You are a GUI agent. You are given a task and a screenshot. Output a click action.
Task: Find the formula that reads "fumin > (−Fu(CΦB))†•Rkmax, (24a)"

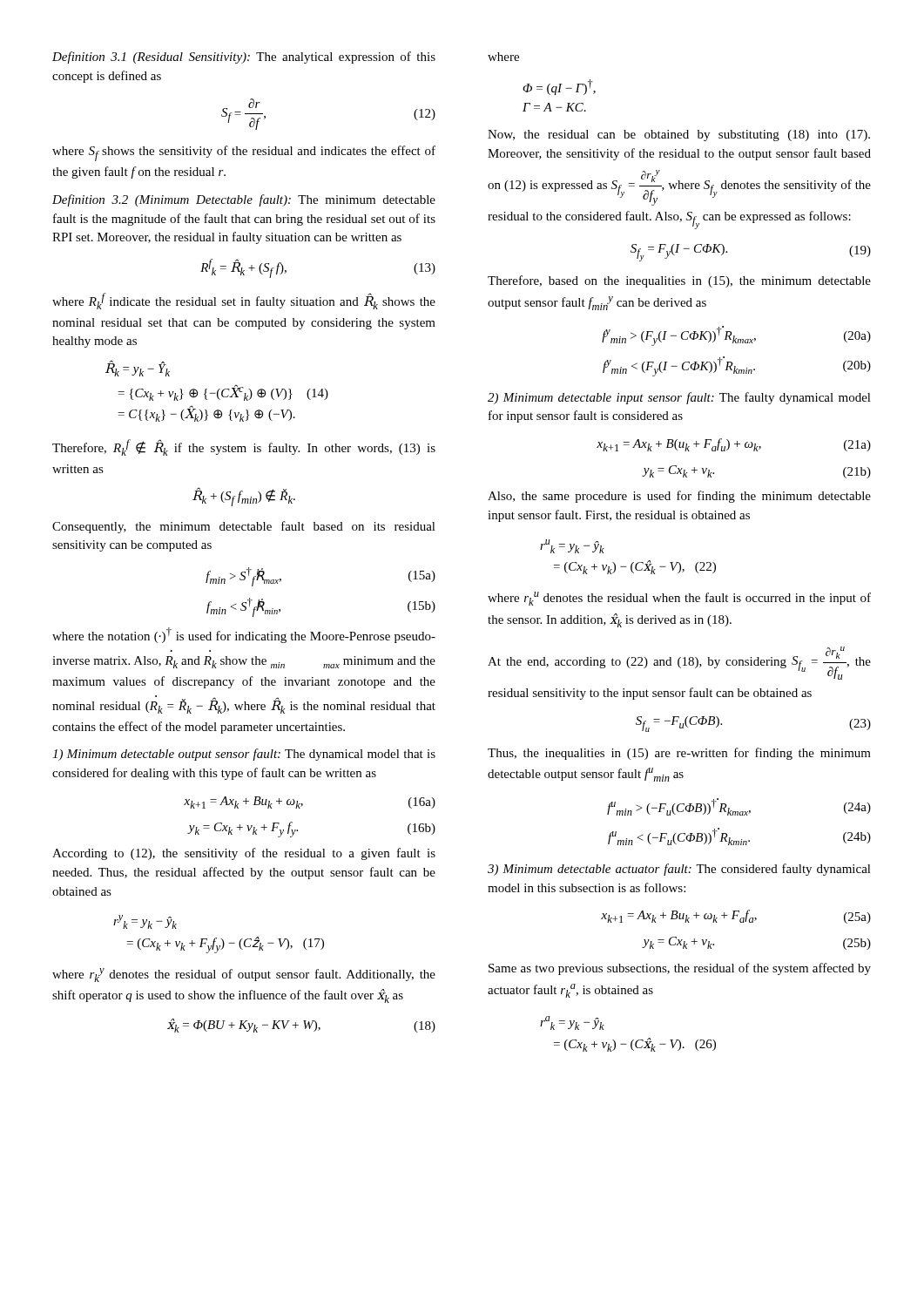click(679, 807)
